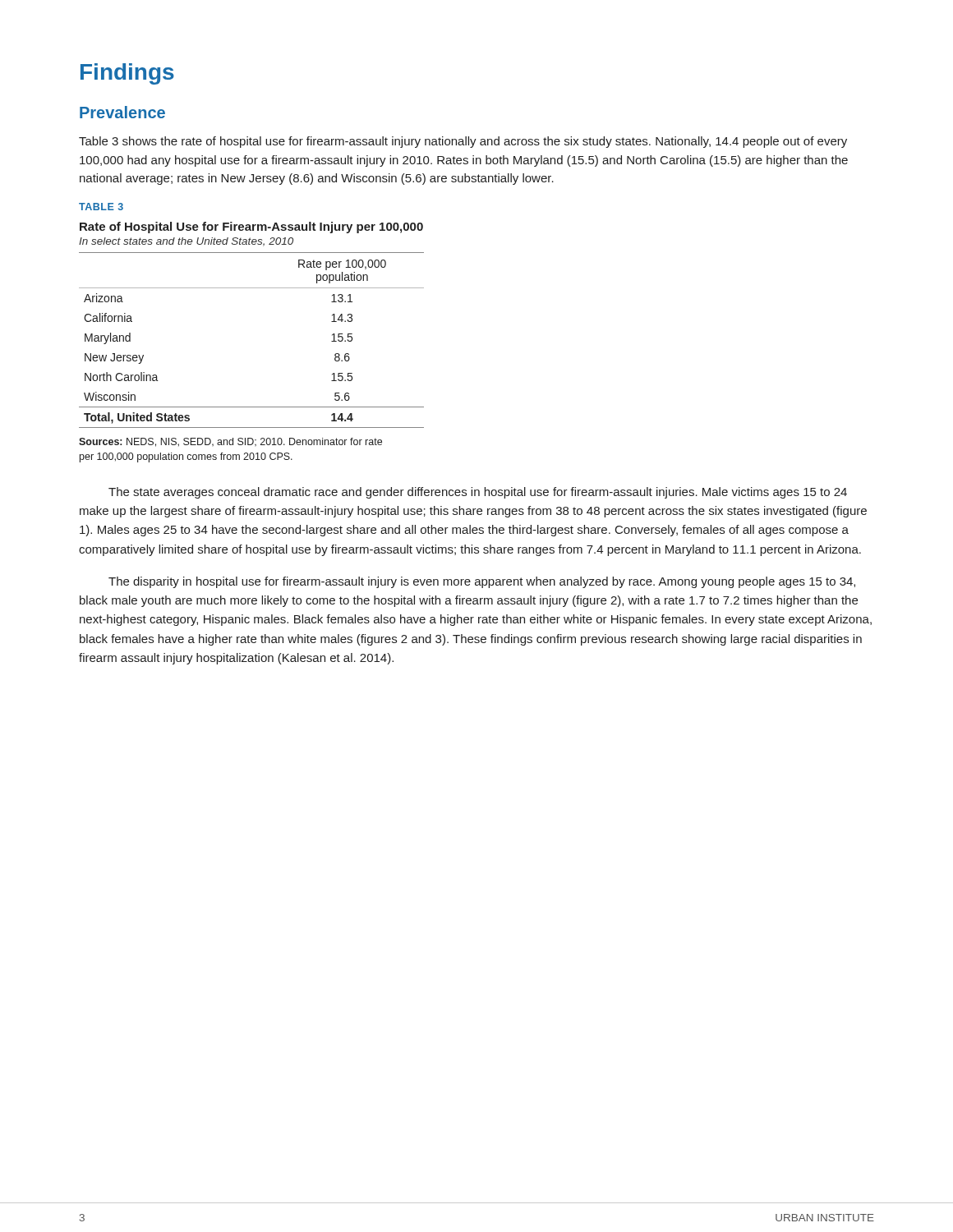Viewport: 953px width, 1232px height.
Task: Find the text block that says "Table 3 shows the rate of hospital"
Action: 476,160
